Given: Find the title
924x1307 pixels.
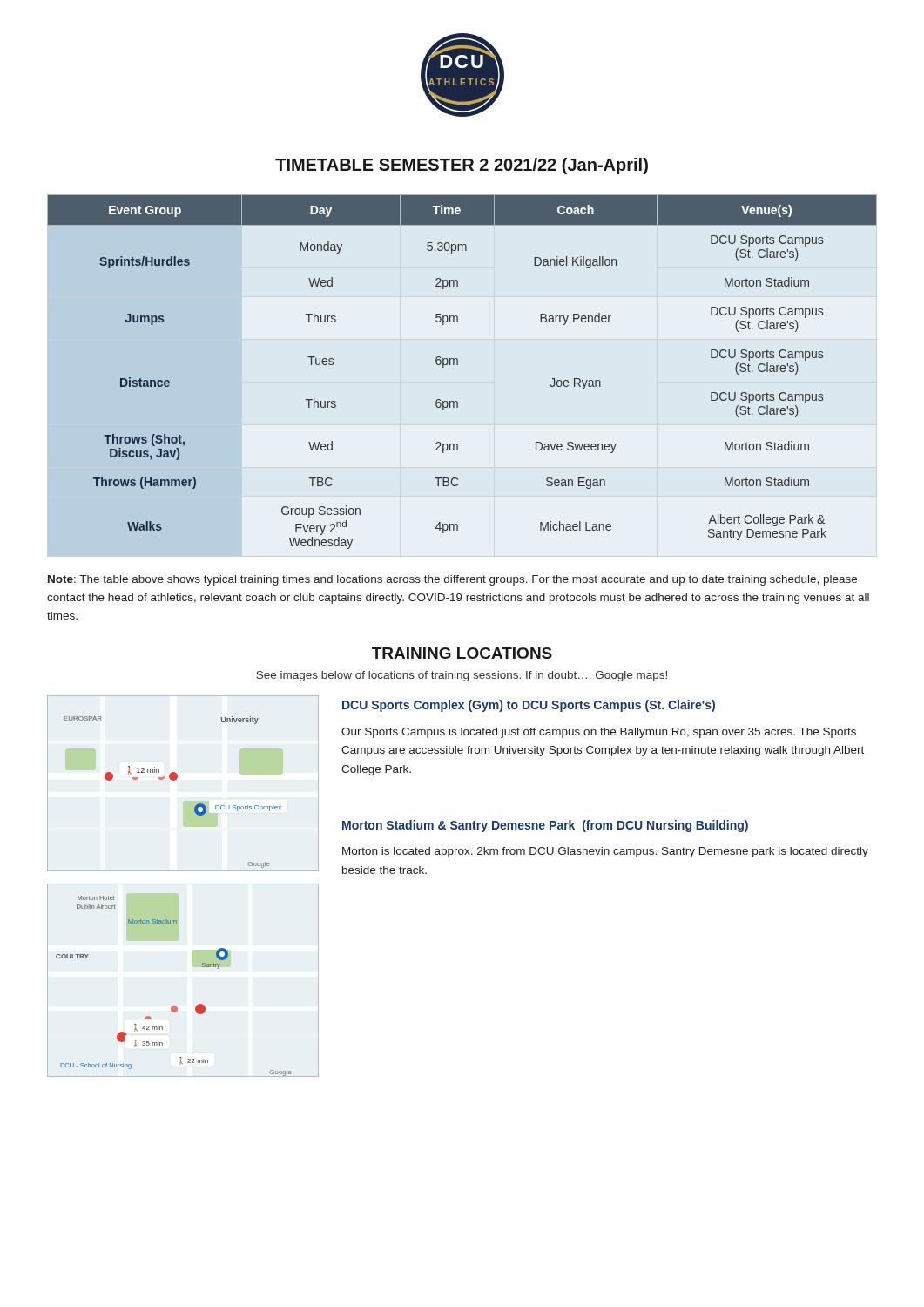Looking at the screenshot, I should click(462, 165).
